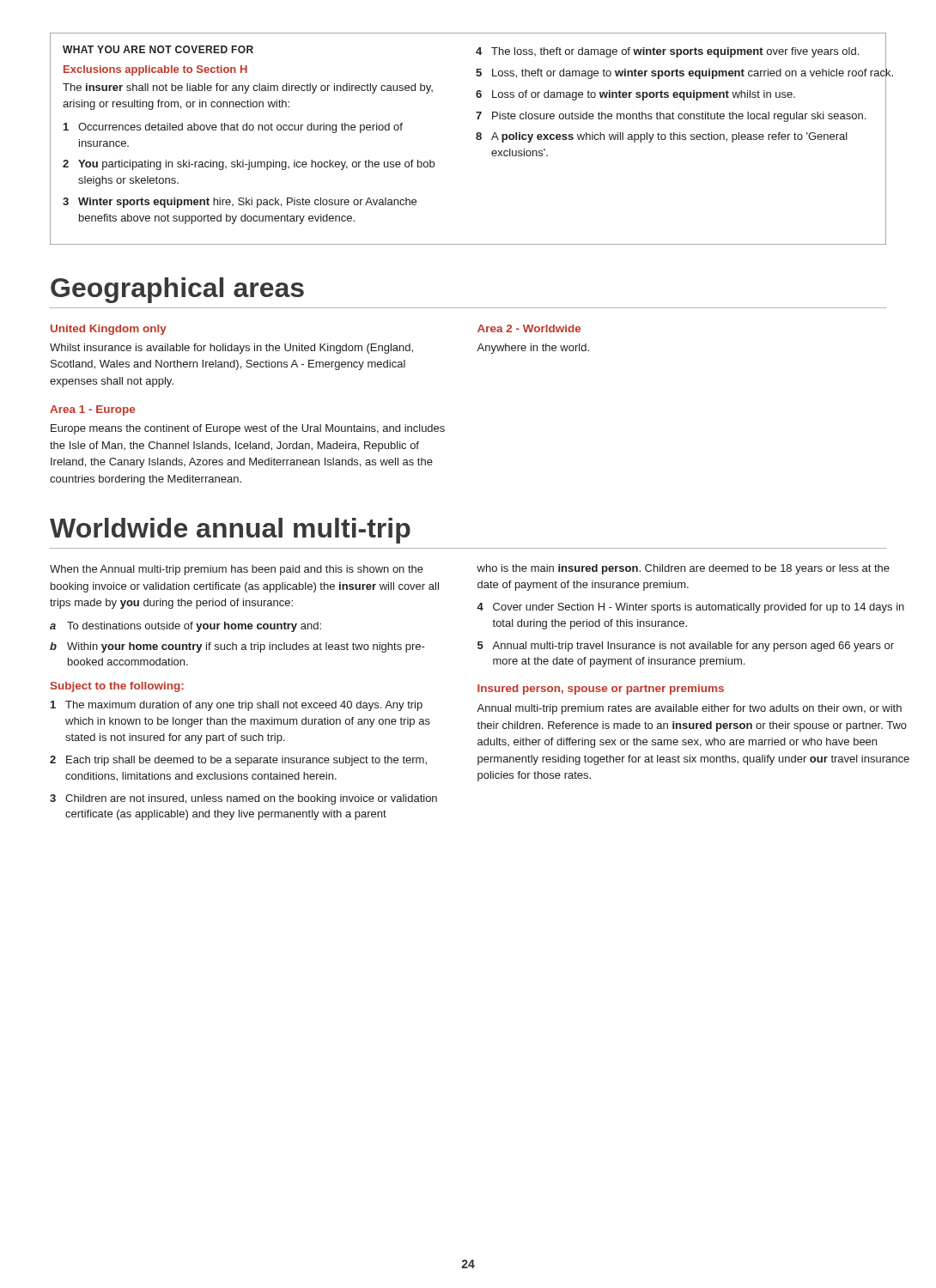Click on the table containing "WHAT YOU ARE NOT COVERED"
Image resolution: width=936 pixels, height=1288 pixels.
(x=468, y=139)
